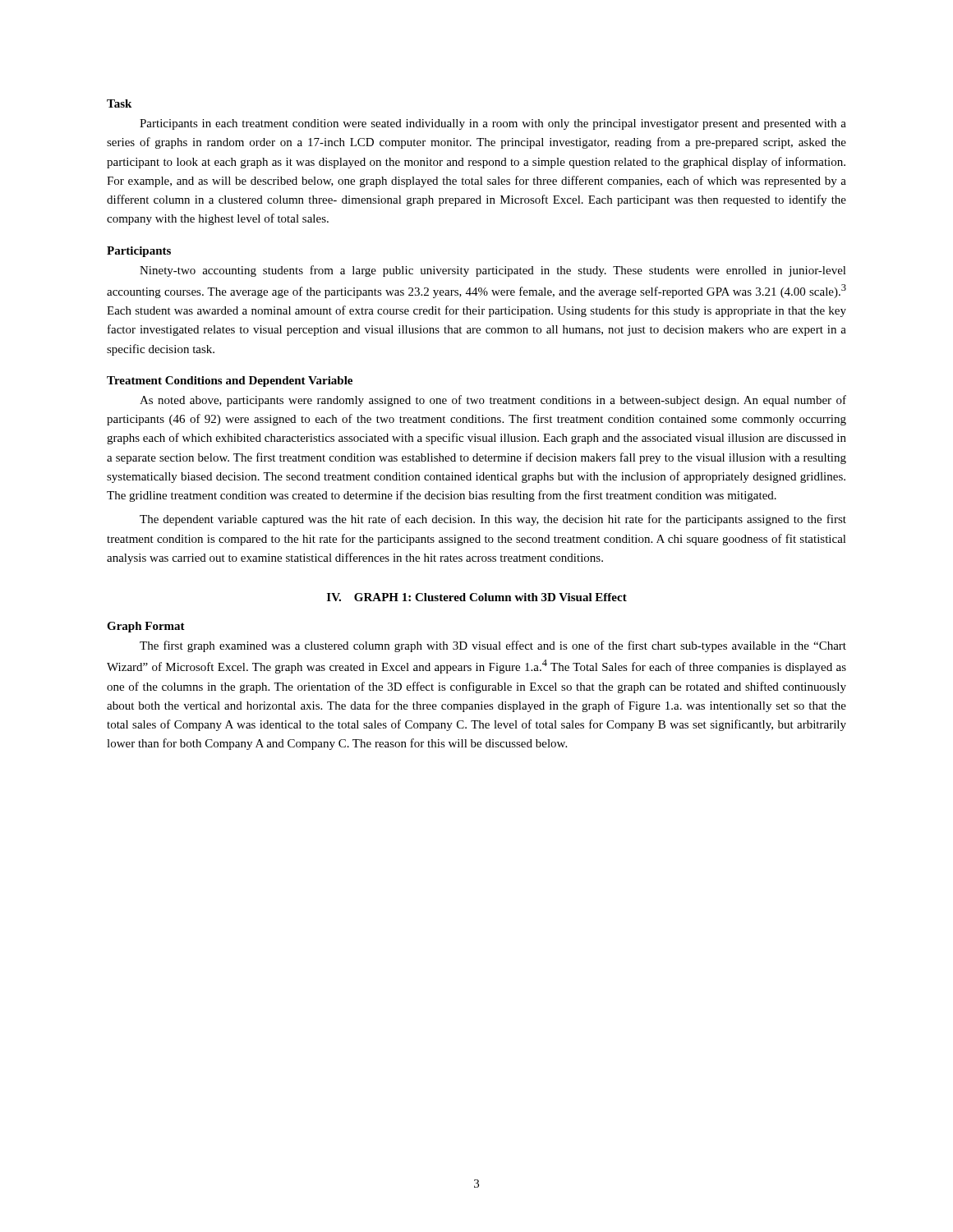Screen dimensions: 1232x953
Task: Navigate to the text starting "The first graph examined was a clustered column"
Action: coord(476,695)
